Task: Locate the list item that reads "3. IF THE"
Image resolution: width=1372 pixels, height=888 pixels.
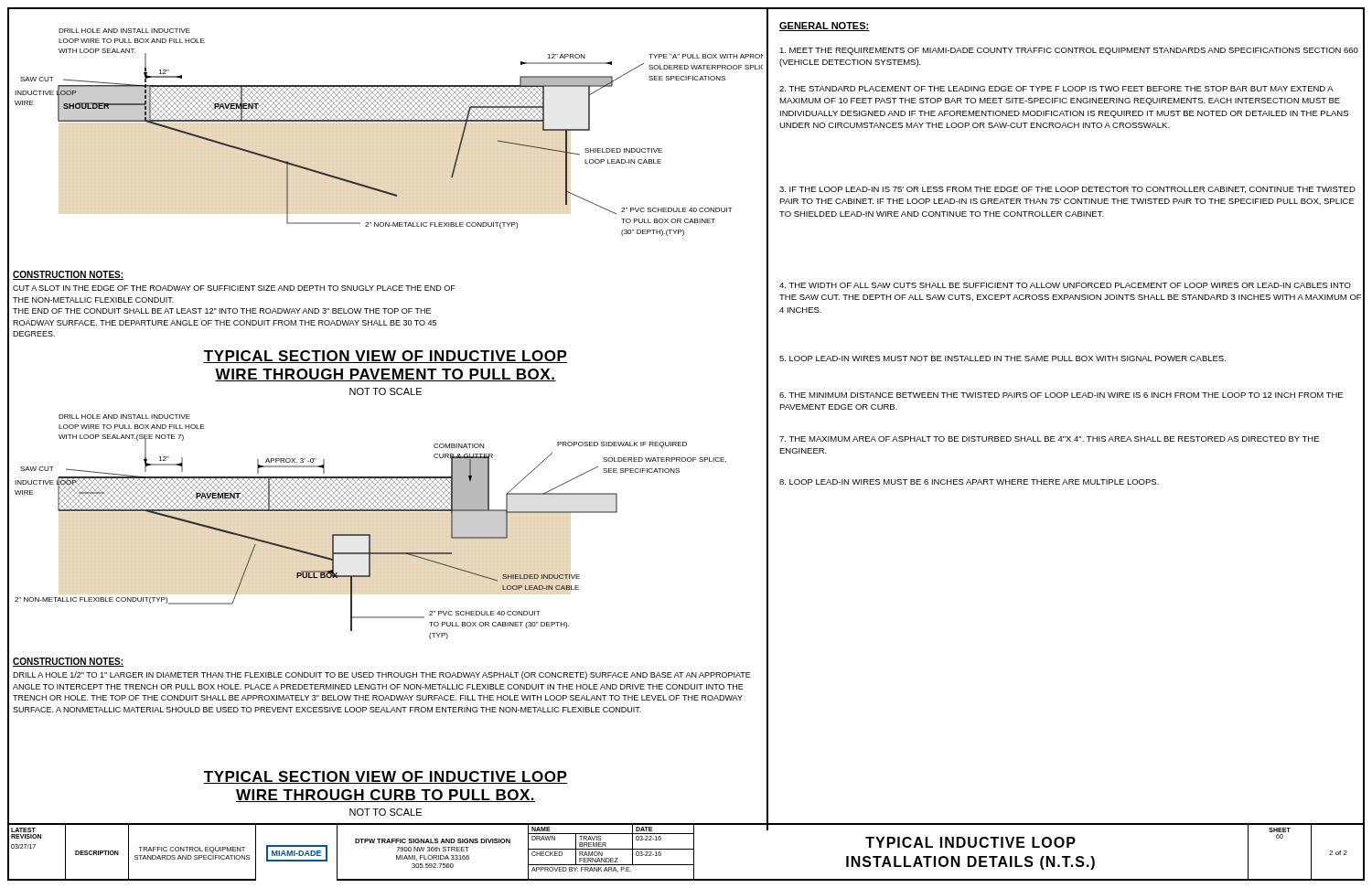Action: pos(1067,201)
